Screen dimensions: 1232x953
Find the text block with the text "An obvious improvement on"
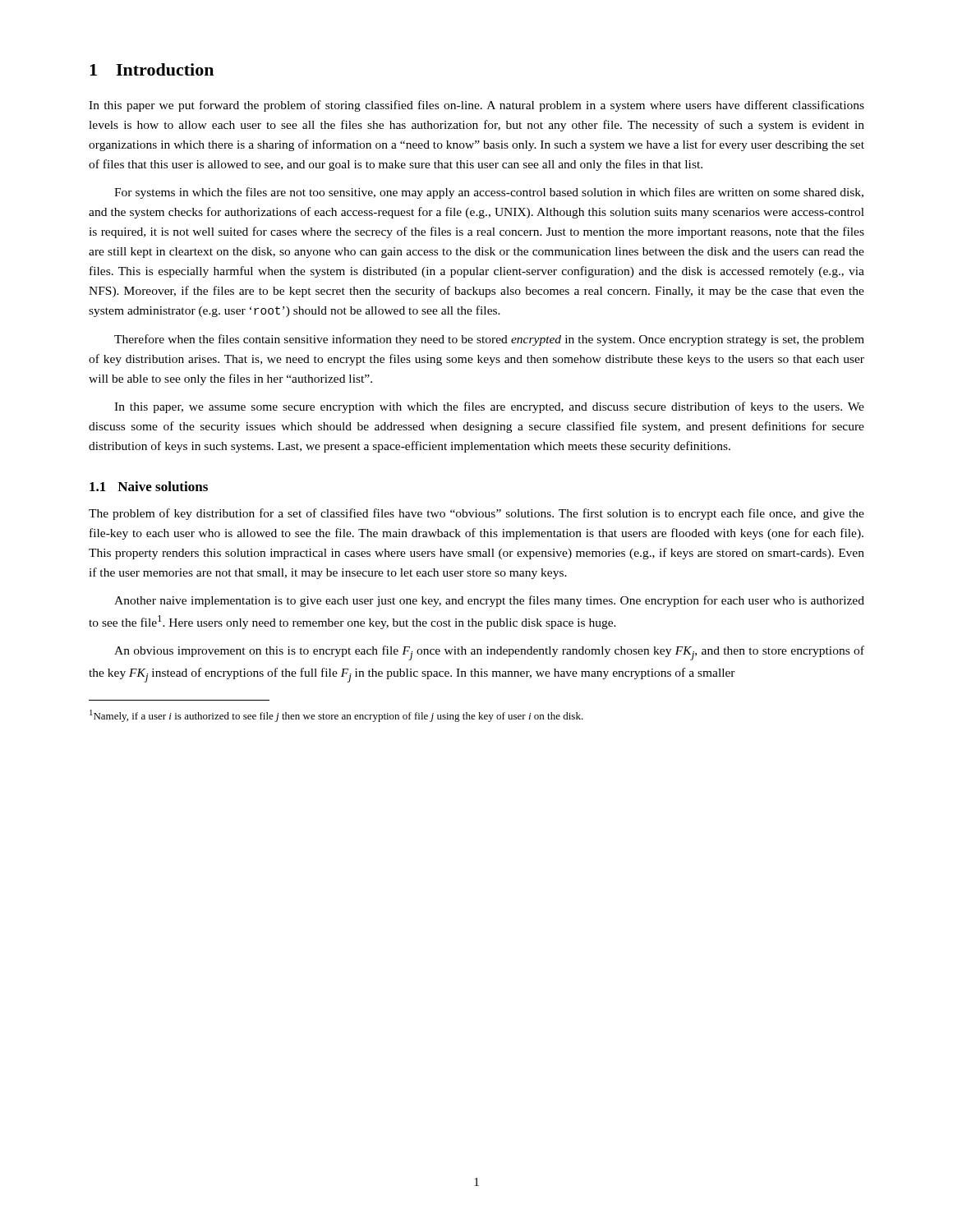click(476, 663)
